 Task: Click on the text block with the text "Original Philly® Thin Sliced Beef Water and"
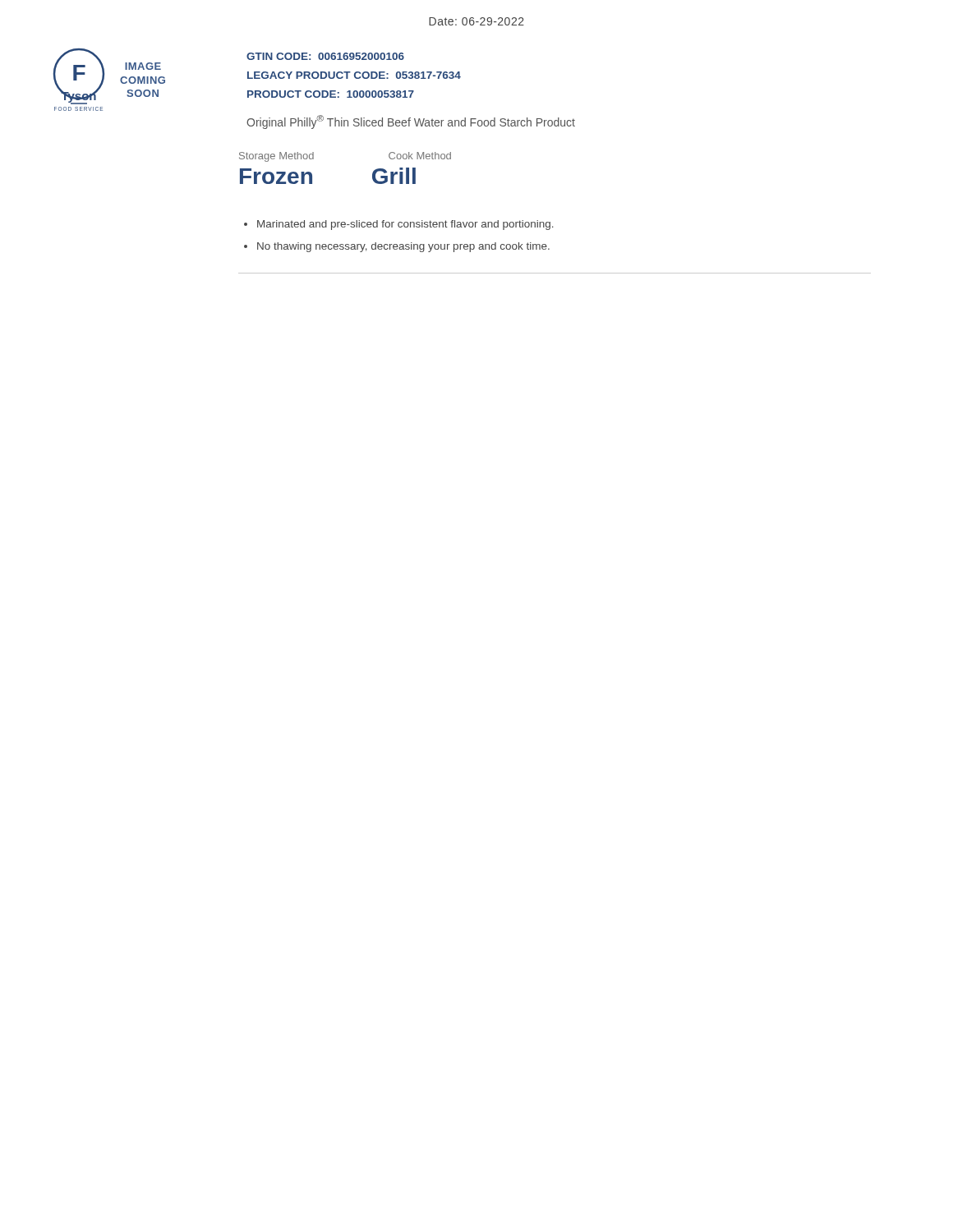[x=411, y=120]
